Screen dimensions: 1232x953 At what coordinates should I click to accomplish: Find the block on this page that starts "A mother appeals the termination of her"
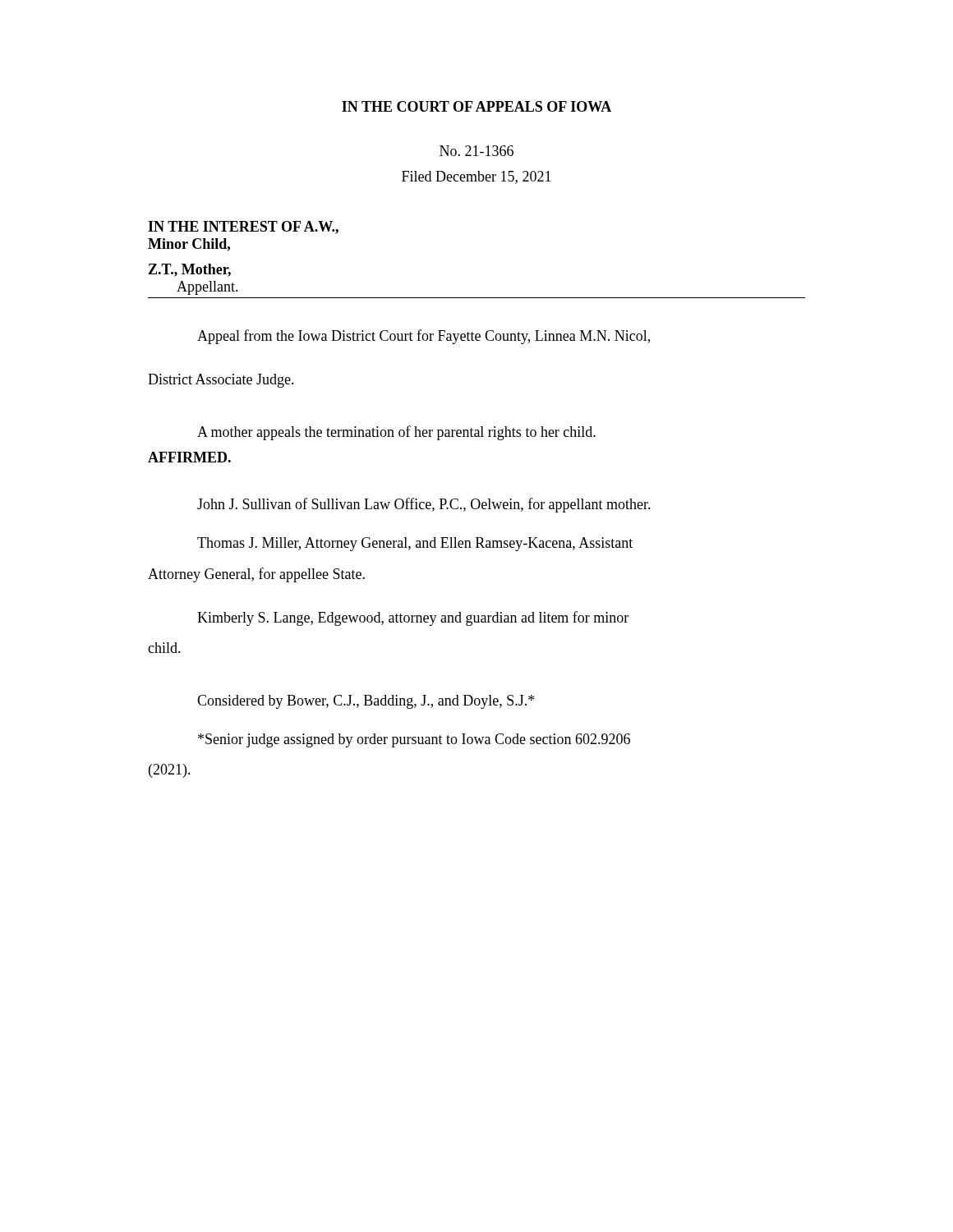click(x=397, y=432)
